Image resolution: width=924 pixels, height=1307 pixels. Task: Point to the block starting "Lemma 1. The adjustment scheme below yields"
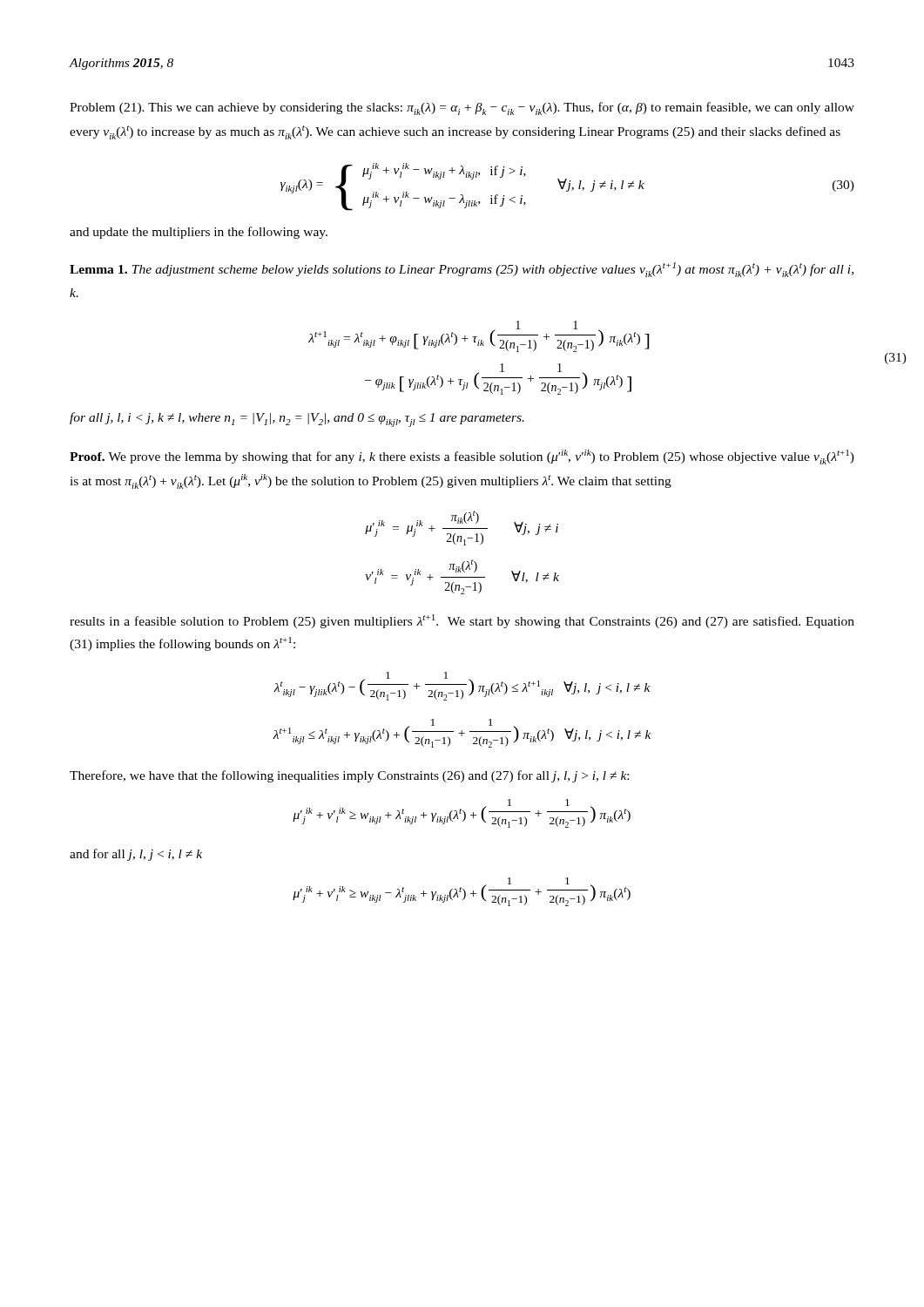click(x=462, y=280)
